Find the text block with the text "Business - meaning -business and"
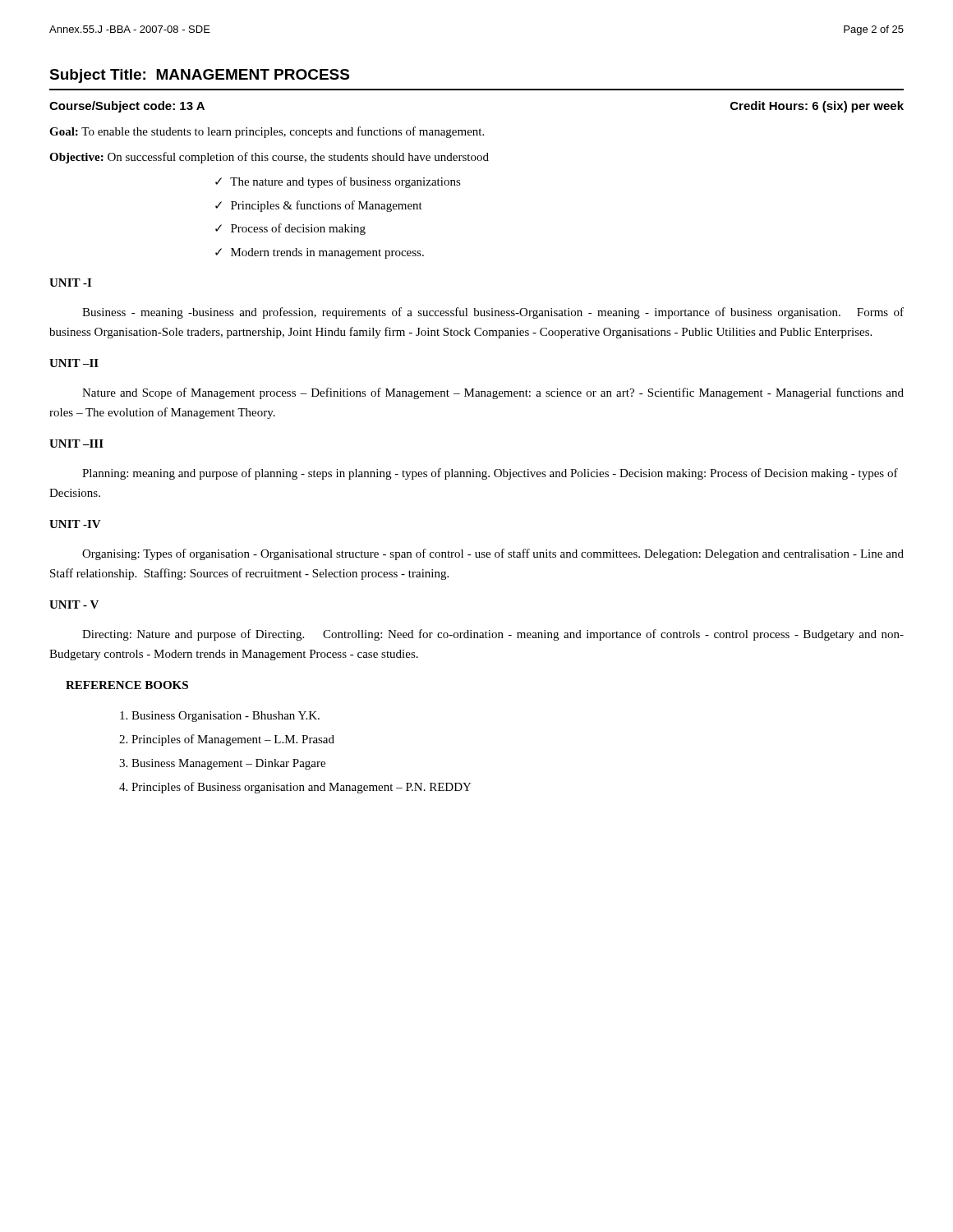The height and width of the screenshot is (1232, 953). point(476,322)
